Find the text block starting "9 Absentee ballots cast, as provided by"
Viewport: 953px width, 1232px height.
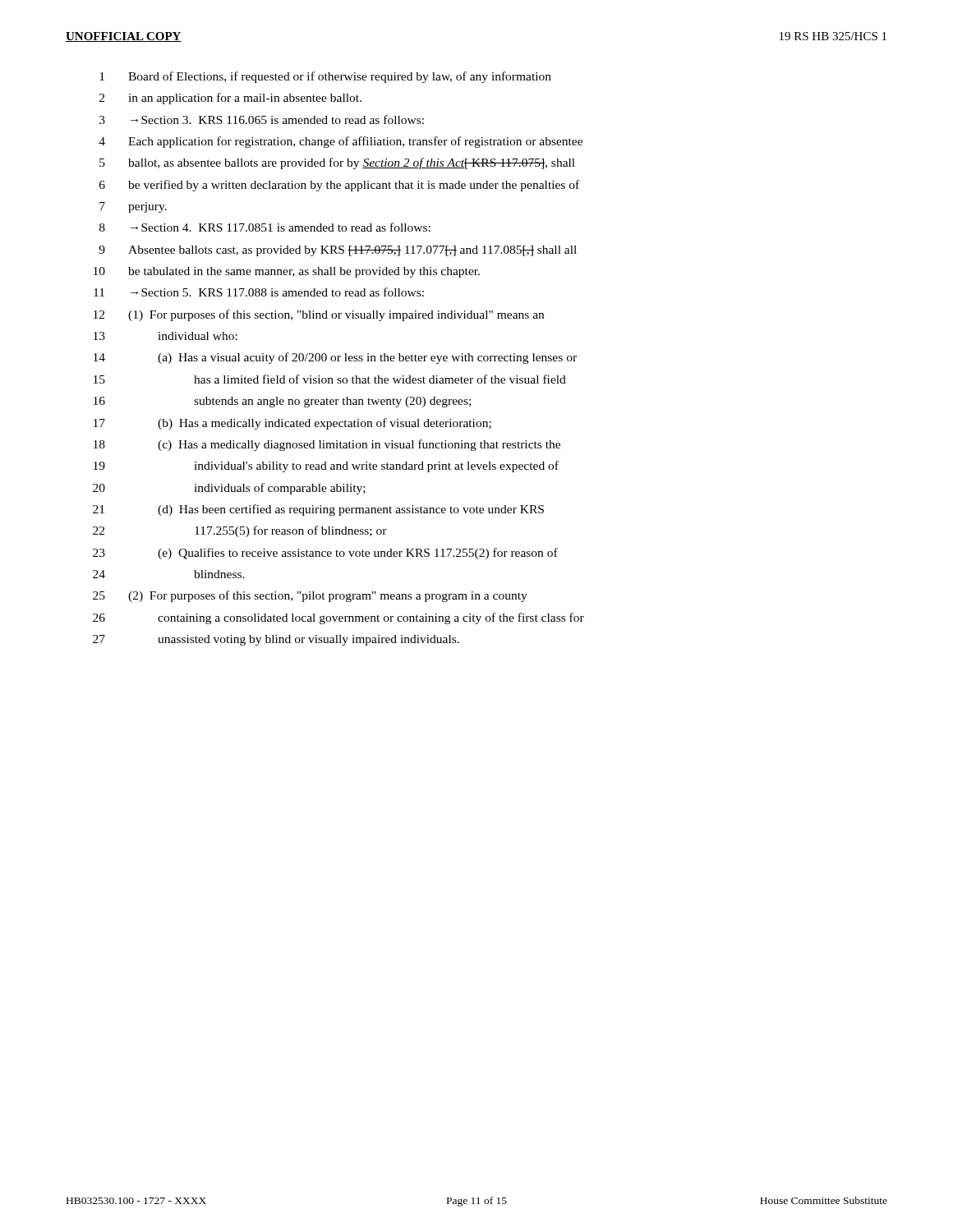(476, 250)
